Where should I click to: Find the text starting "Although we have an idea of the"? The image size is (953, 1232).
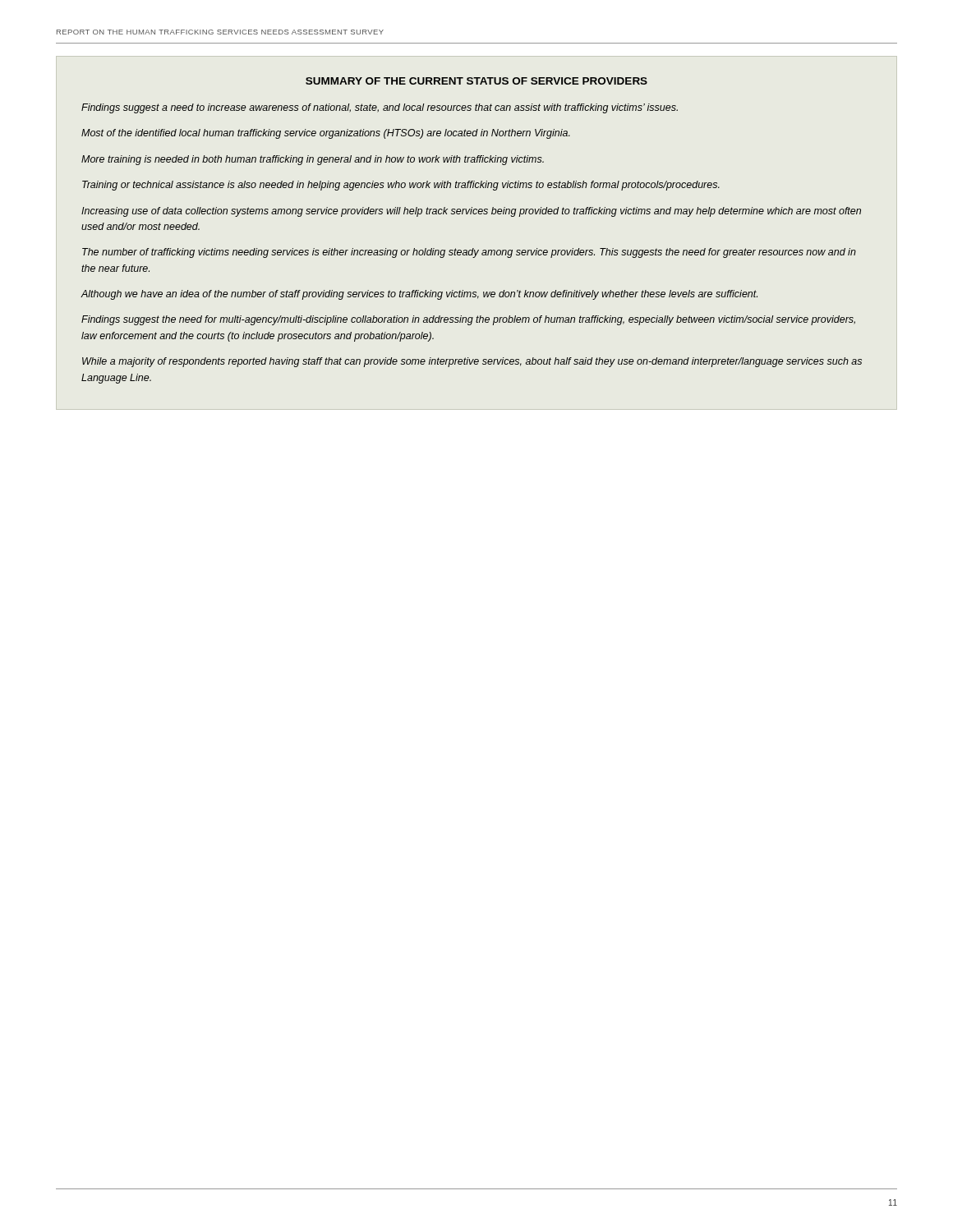[x=420, y=294]
